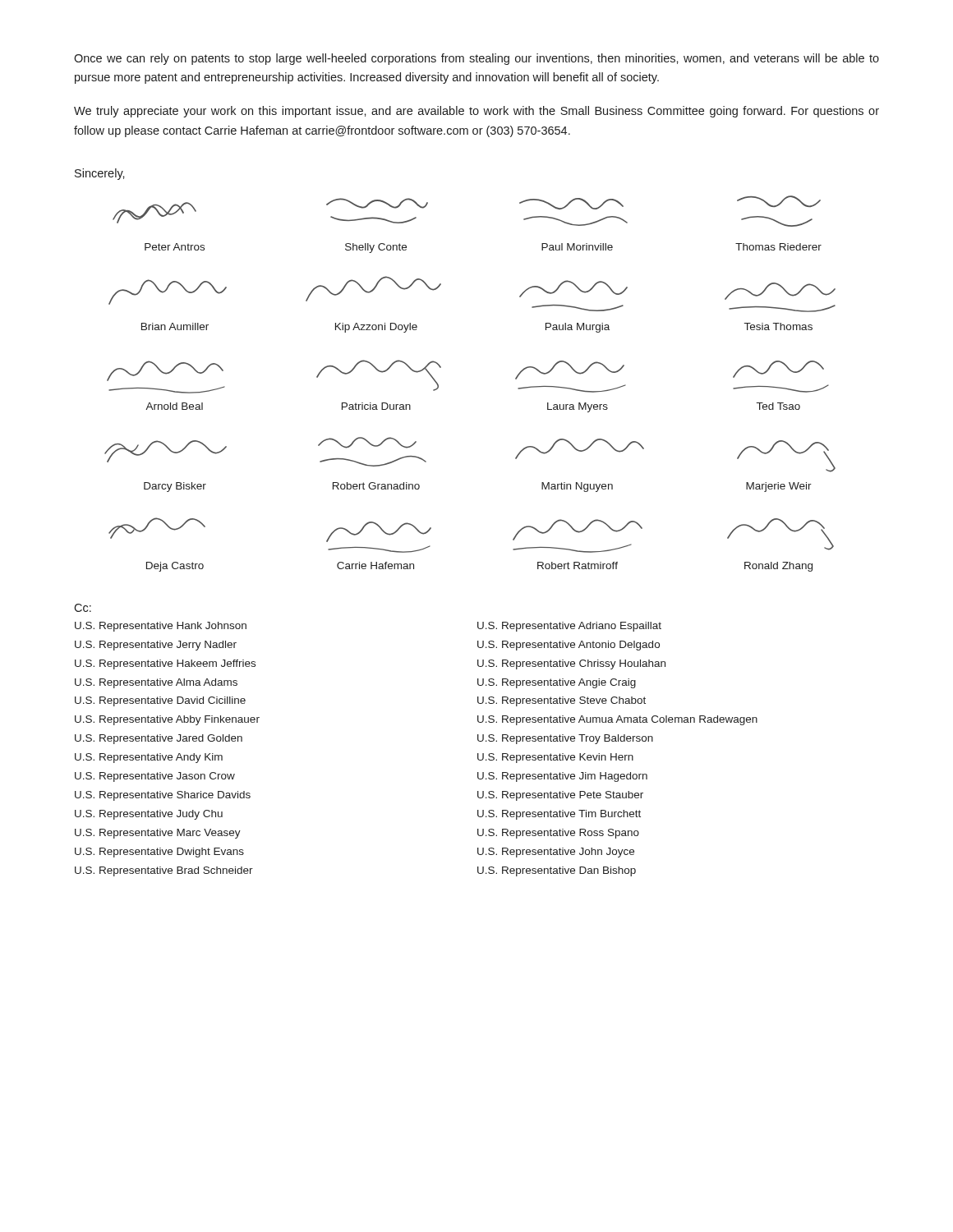
Task: Click on the list item that says "U.S. Representative Adriano Espaillat"
Action: 569,625
